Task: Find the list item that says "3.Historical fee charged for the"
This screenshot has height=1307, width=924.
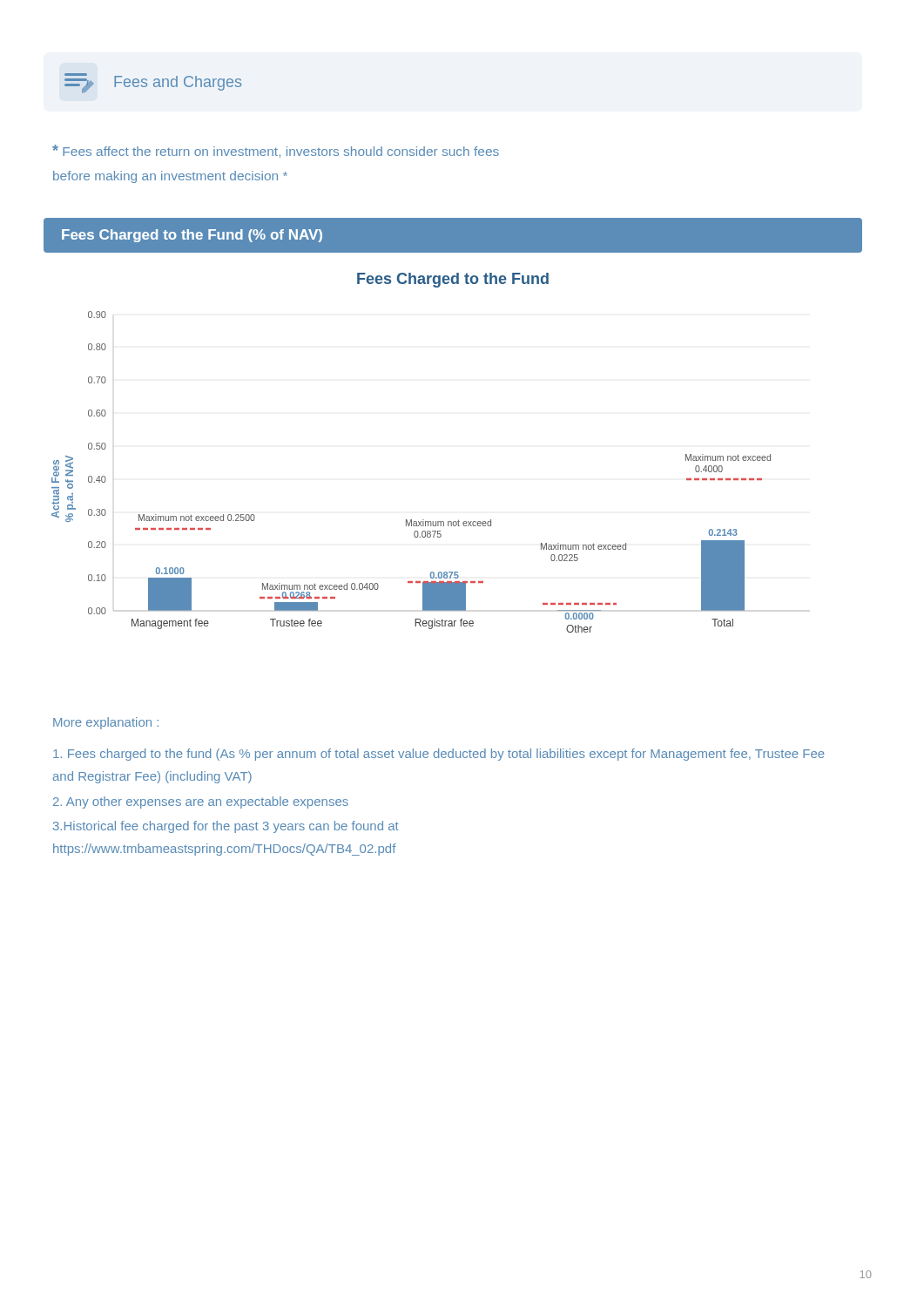Action: [x=225, y=837]
